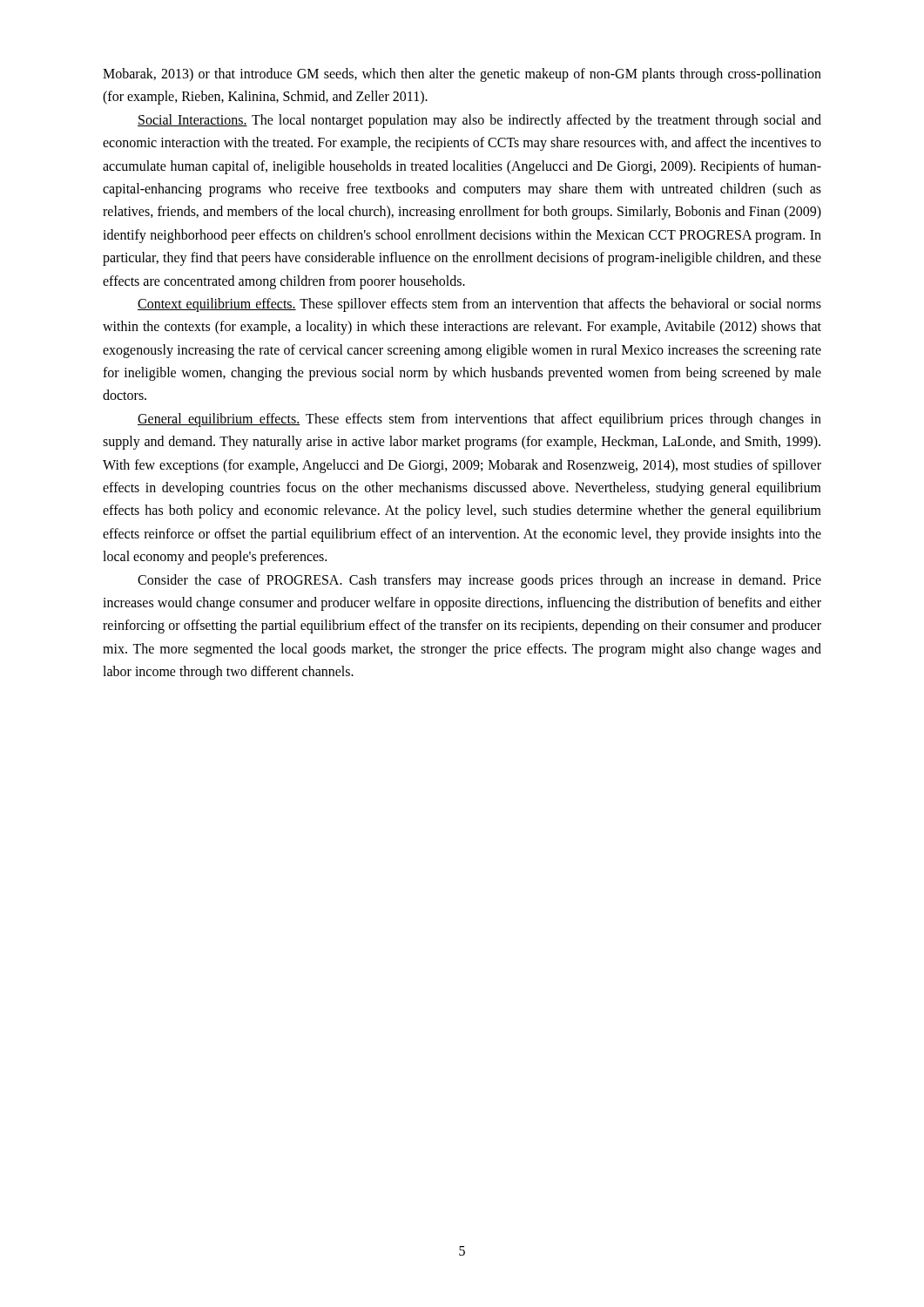Viewport: 924px width, 1307px height.
Task: Point to the block beginning "Context equilibrium effects. These spillover effects stem"
Action: [x=462, y=350]
